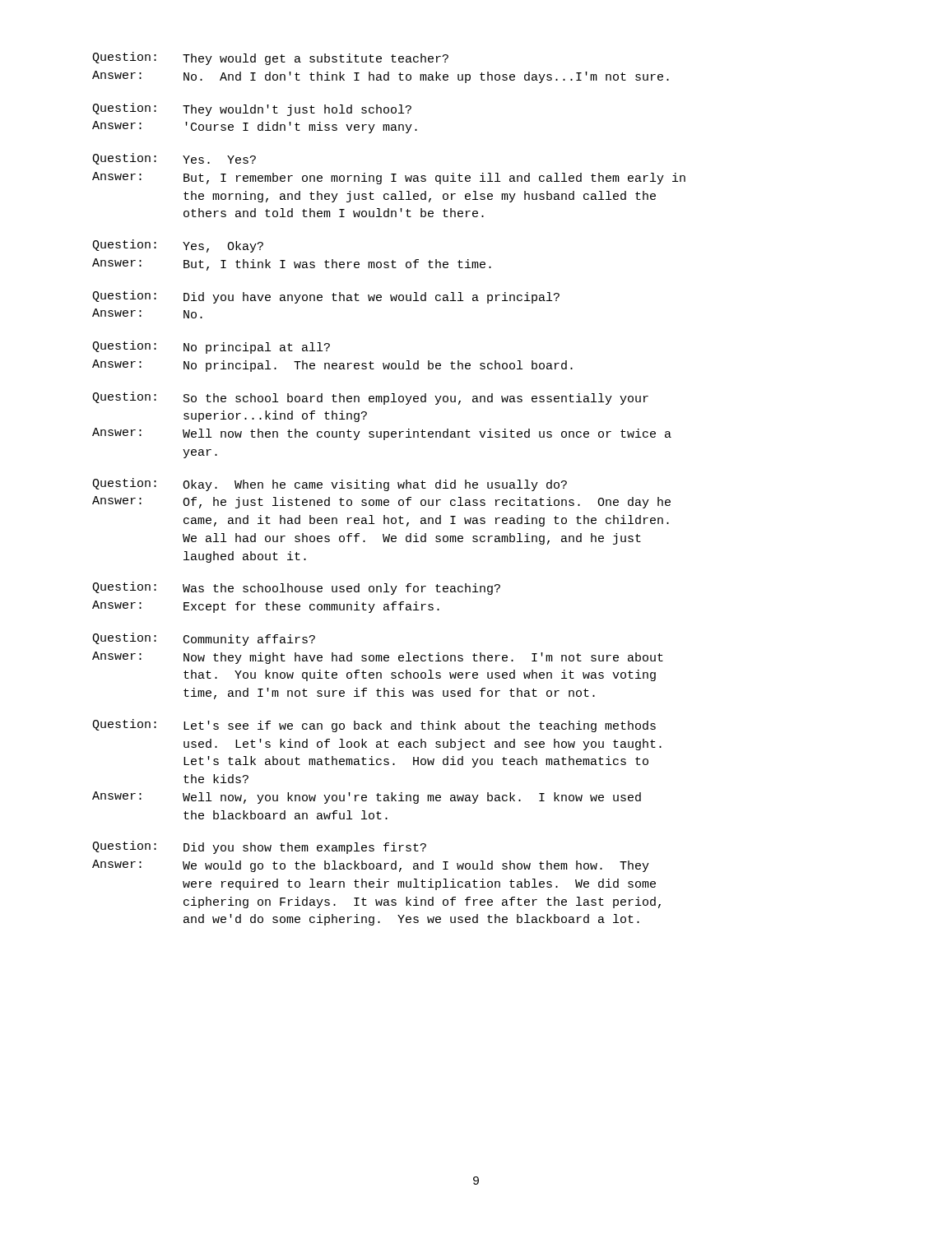Point to the text block starting "Question: Let's see if we can"

click(x=476, y=772)
